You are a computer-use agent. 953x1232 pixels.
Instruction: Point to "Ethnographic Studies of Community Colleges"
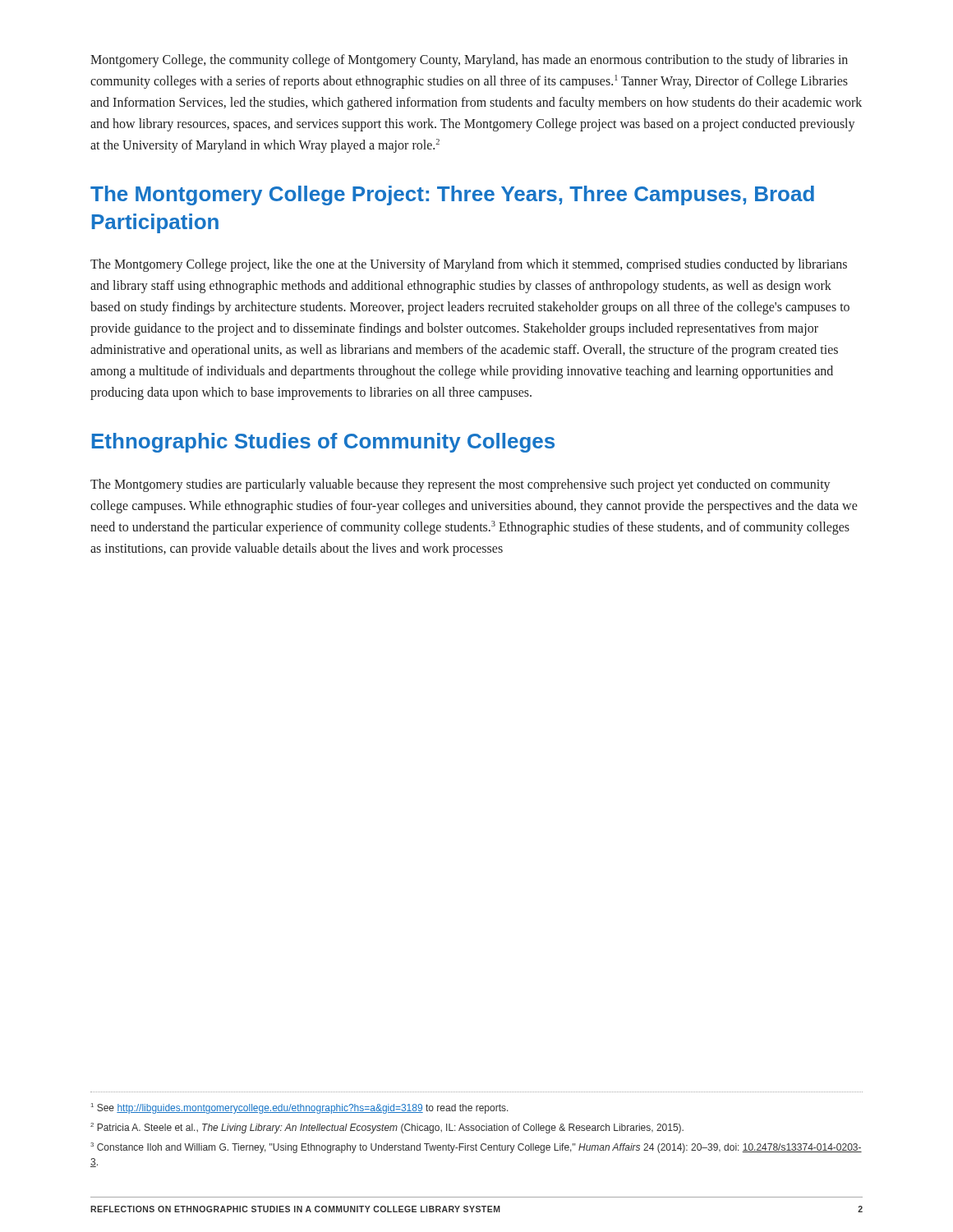coord(323,441)
